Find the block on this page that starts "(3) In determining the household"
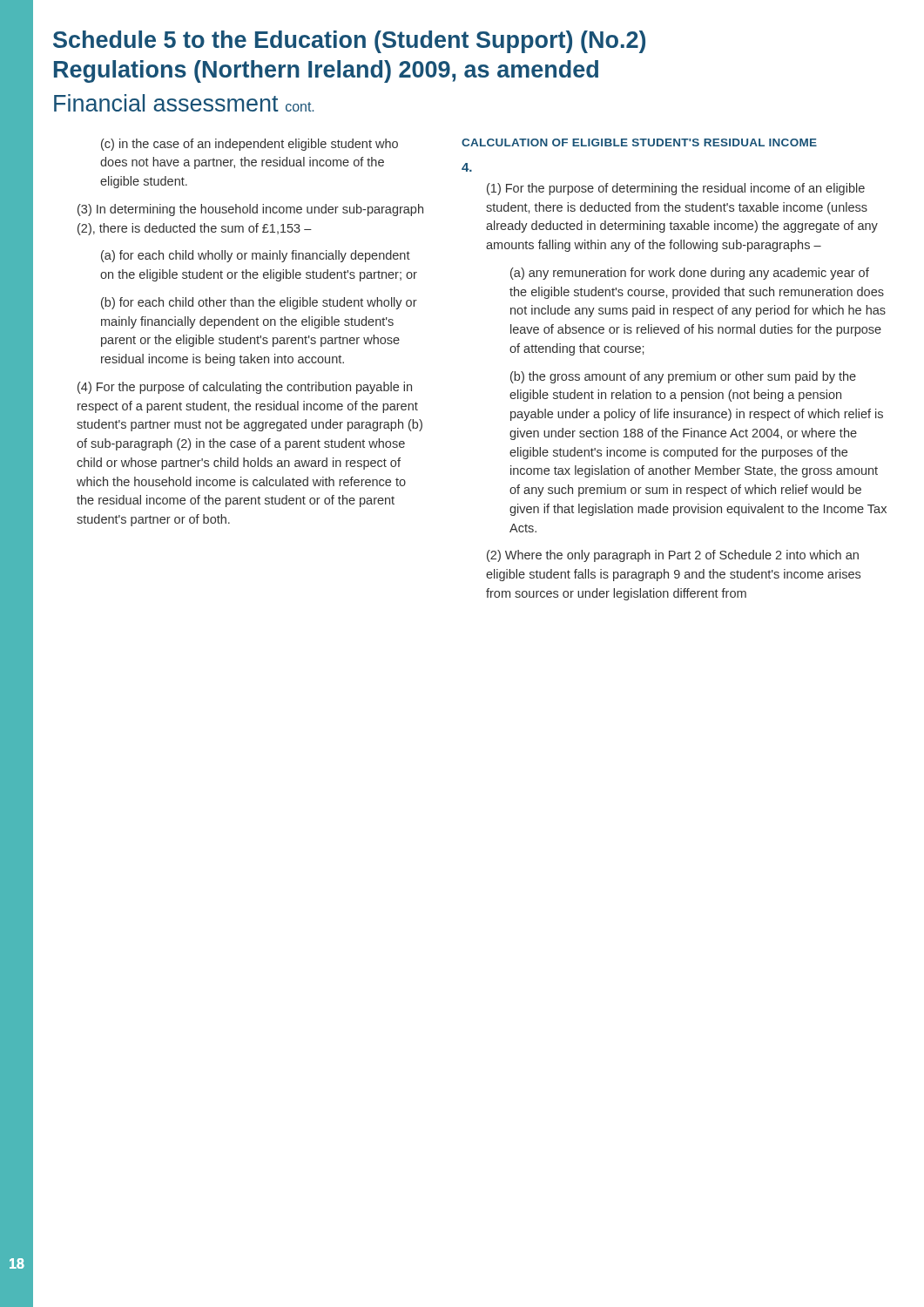The image size is (924, 1307). (250, 218)
